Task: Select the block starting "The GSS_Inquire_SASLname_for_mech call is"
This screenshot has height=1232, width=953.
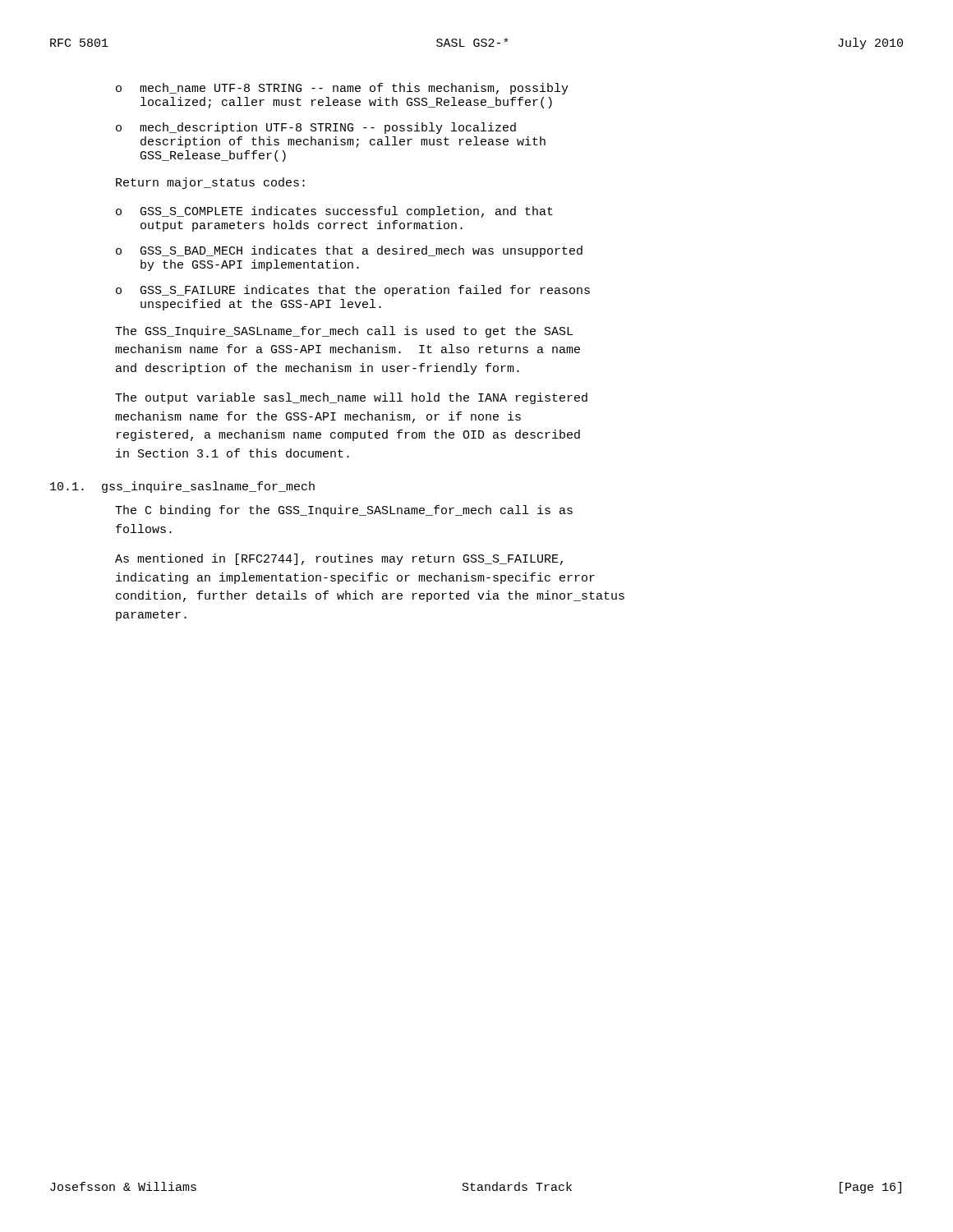Action: pyautogui.click(x=348, y=350)
